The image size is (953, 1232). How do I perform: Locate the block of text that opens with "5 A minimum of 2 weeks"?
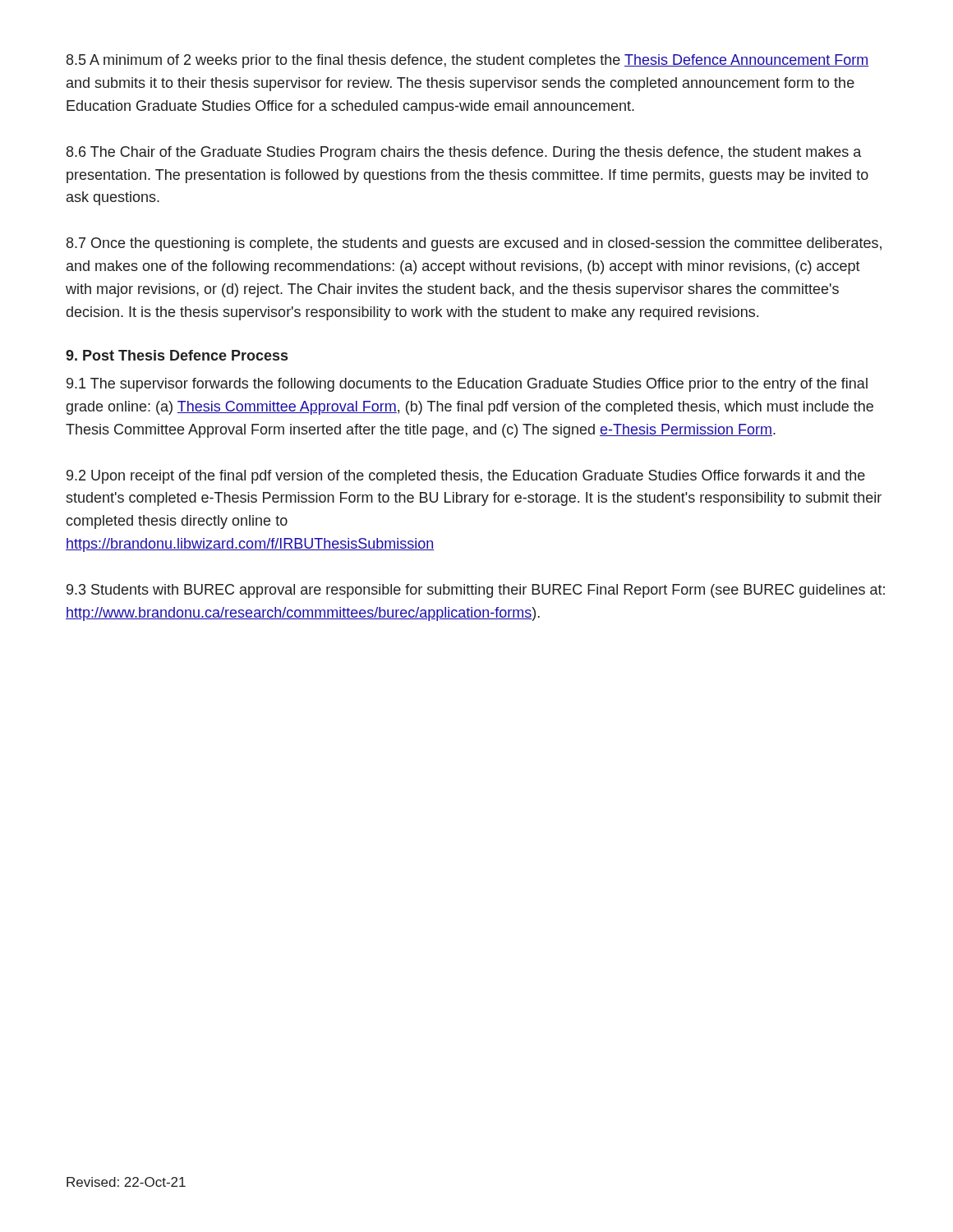pos(467,83)
